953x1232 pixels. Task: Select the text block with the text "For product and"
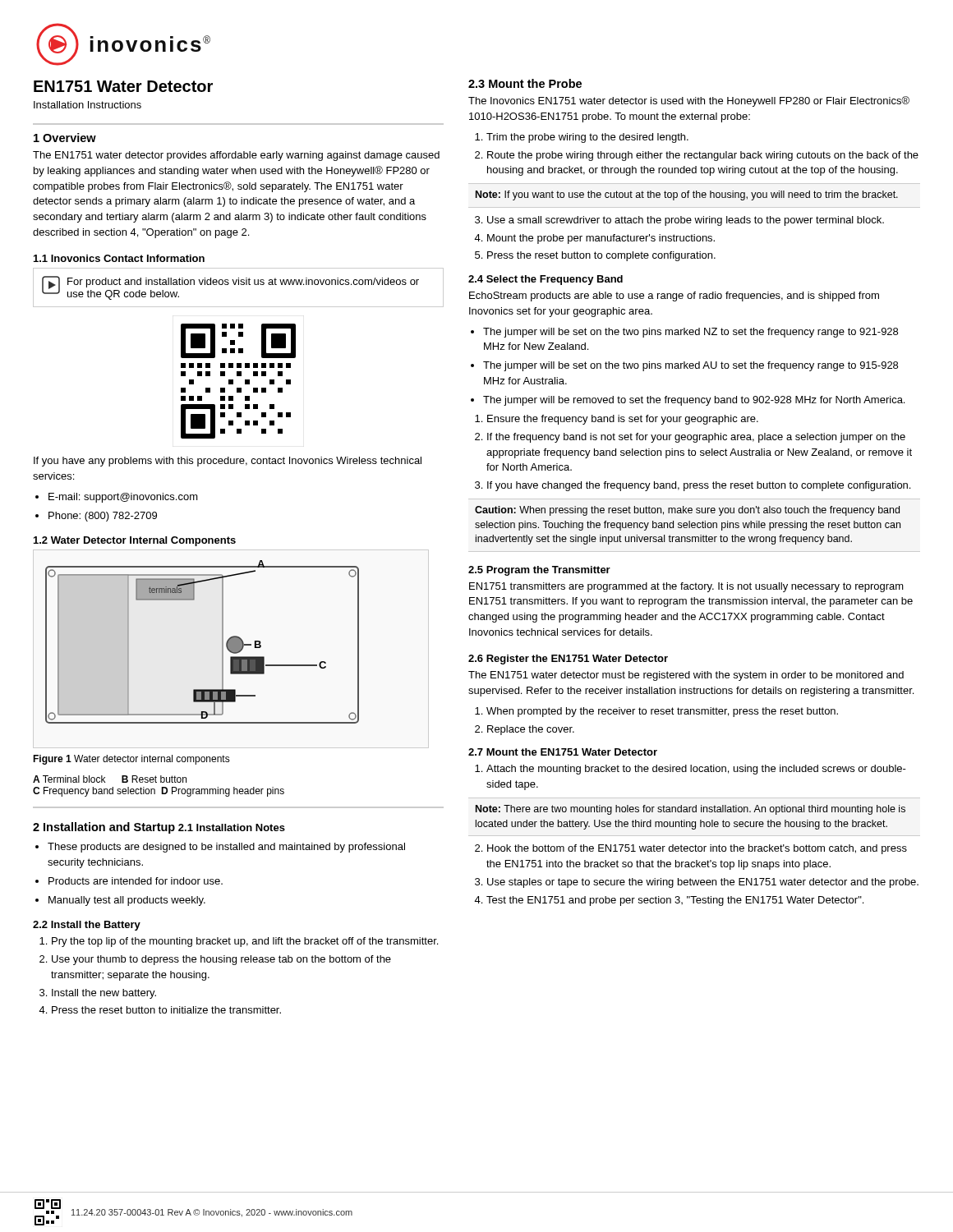[x=243, y=287]
